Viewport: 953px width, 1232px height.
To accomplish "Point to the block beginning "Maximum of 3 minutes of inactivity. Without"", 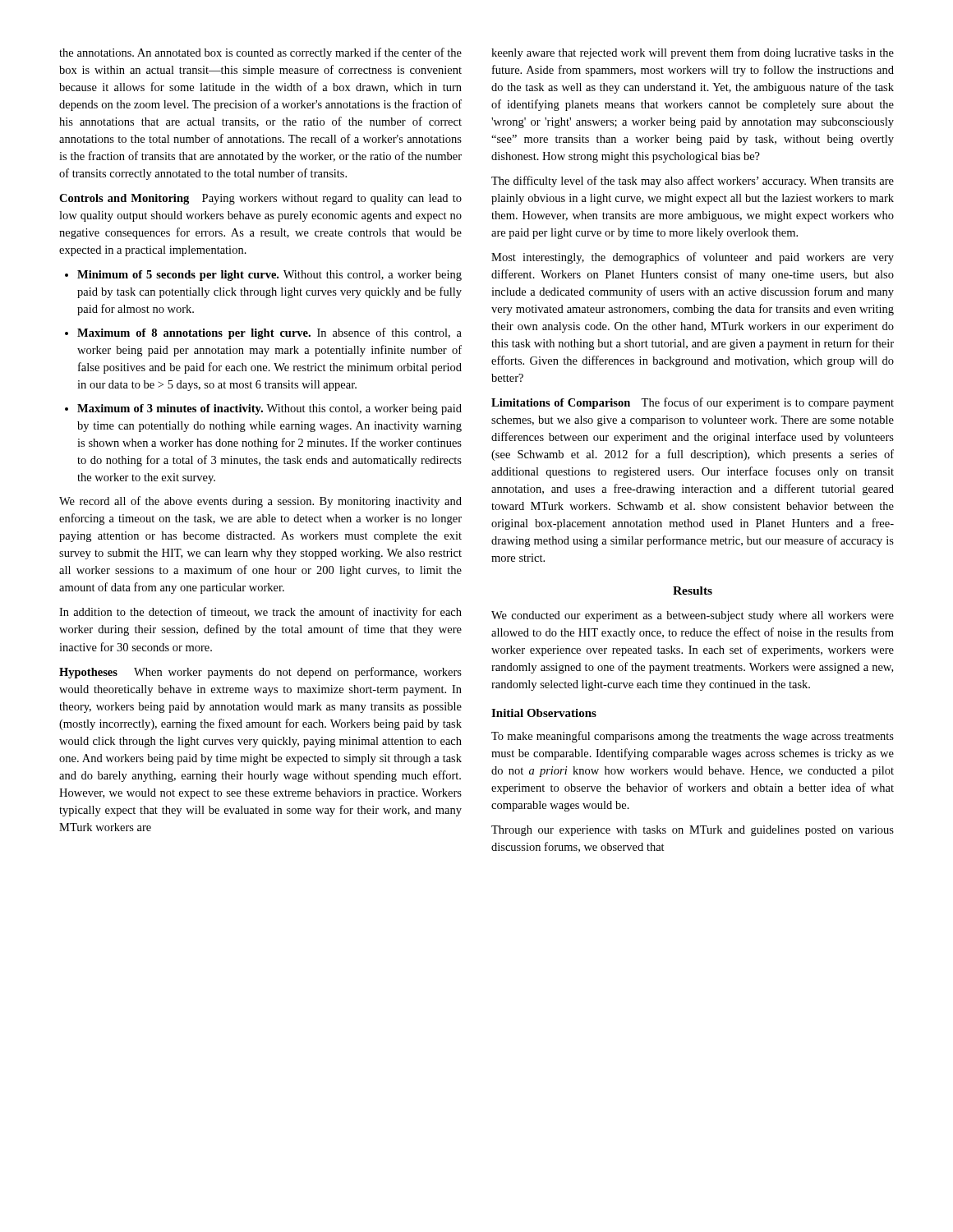I will coord(260,443).
